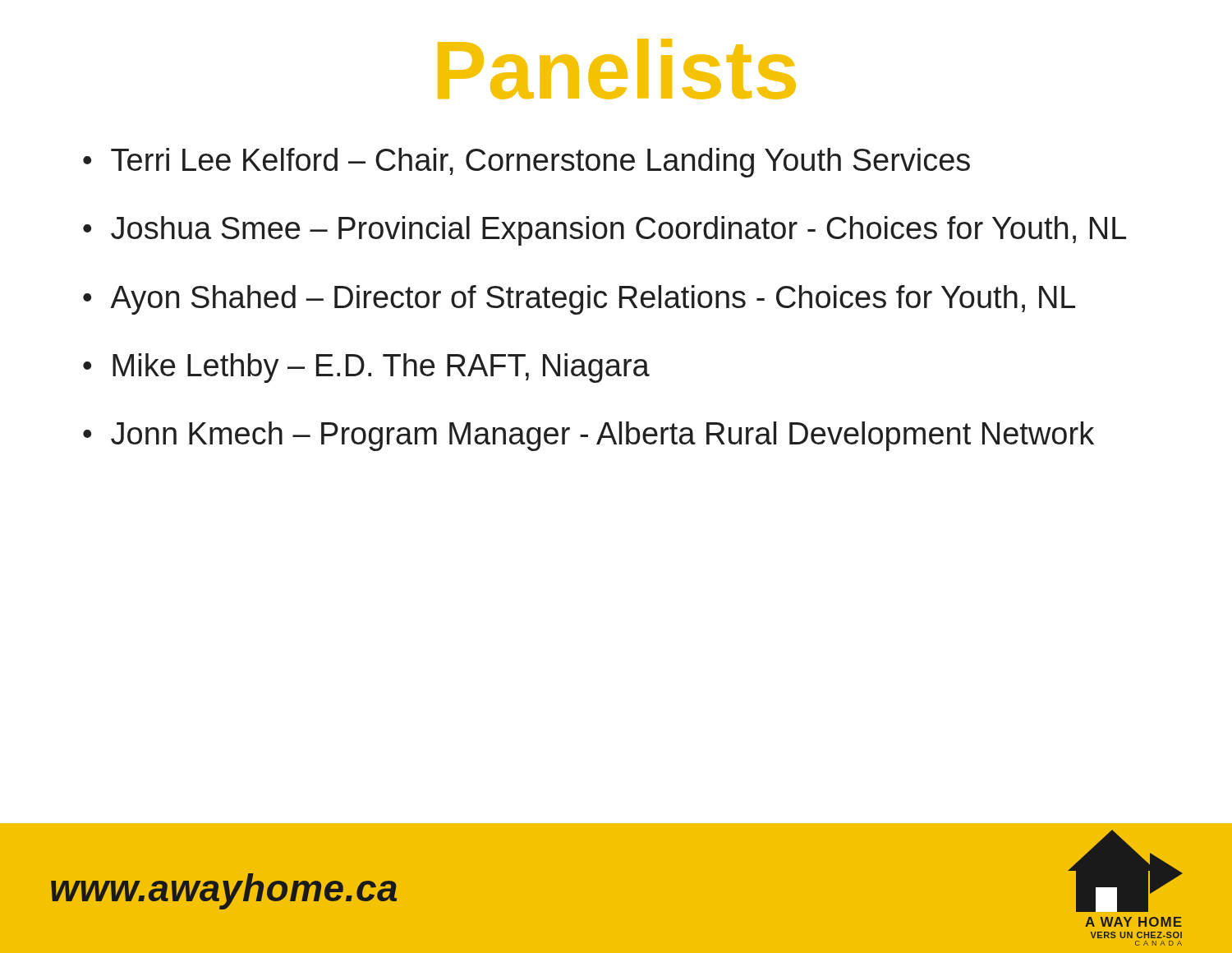This screenshot has height=953, width=1232.
Task: Locate the block of text that opens with "• Ayon Shahed – Director of Strategic"
Action: point(579,298)
